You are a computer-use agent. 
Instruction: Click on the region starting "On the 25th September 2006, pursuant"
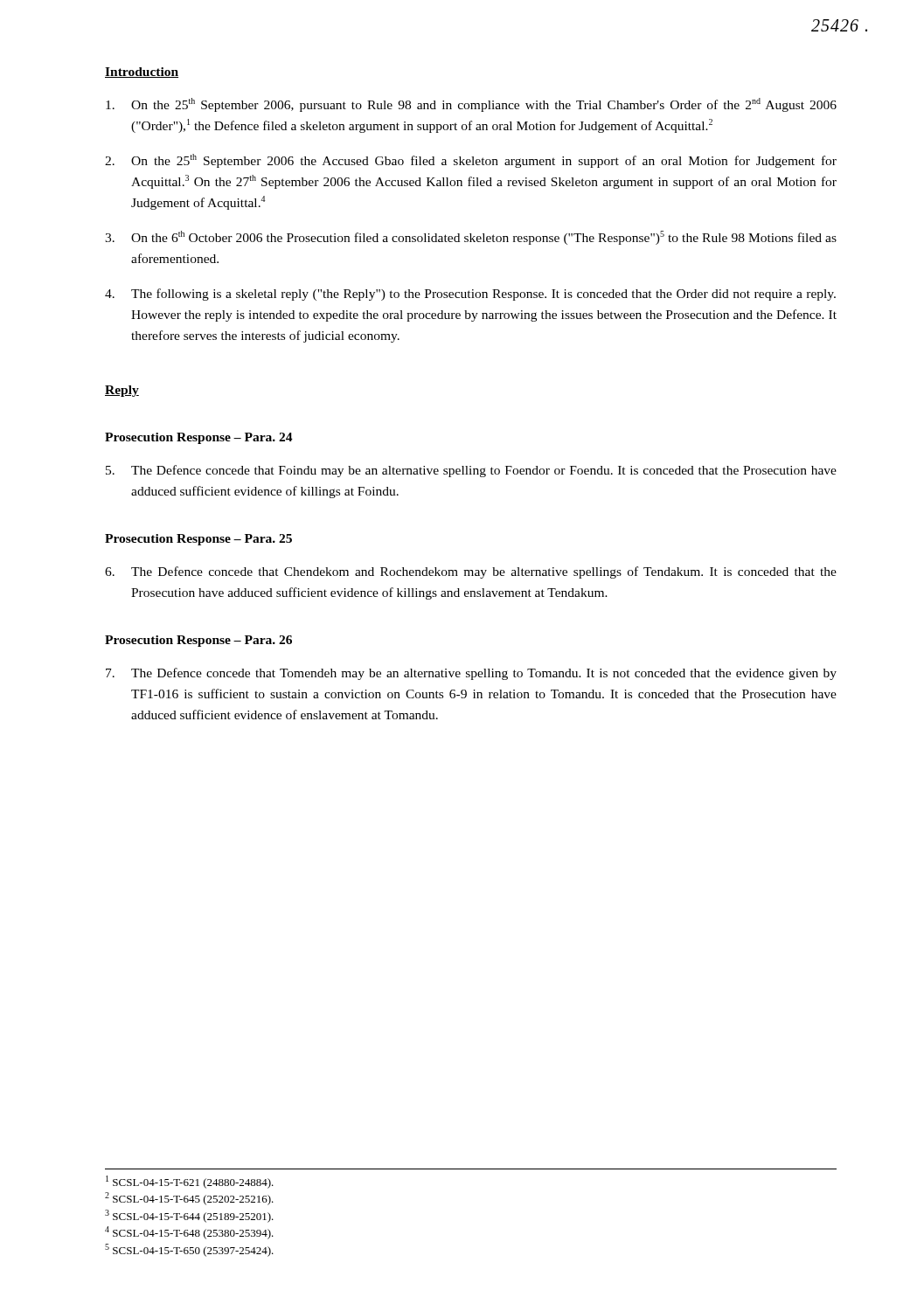[471, 115]
